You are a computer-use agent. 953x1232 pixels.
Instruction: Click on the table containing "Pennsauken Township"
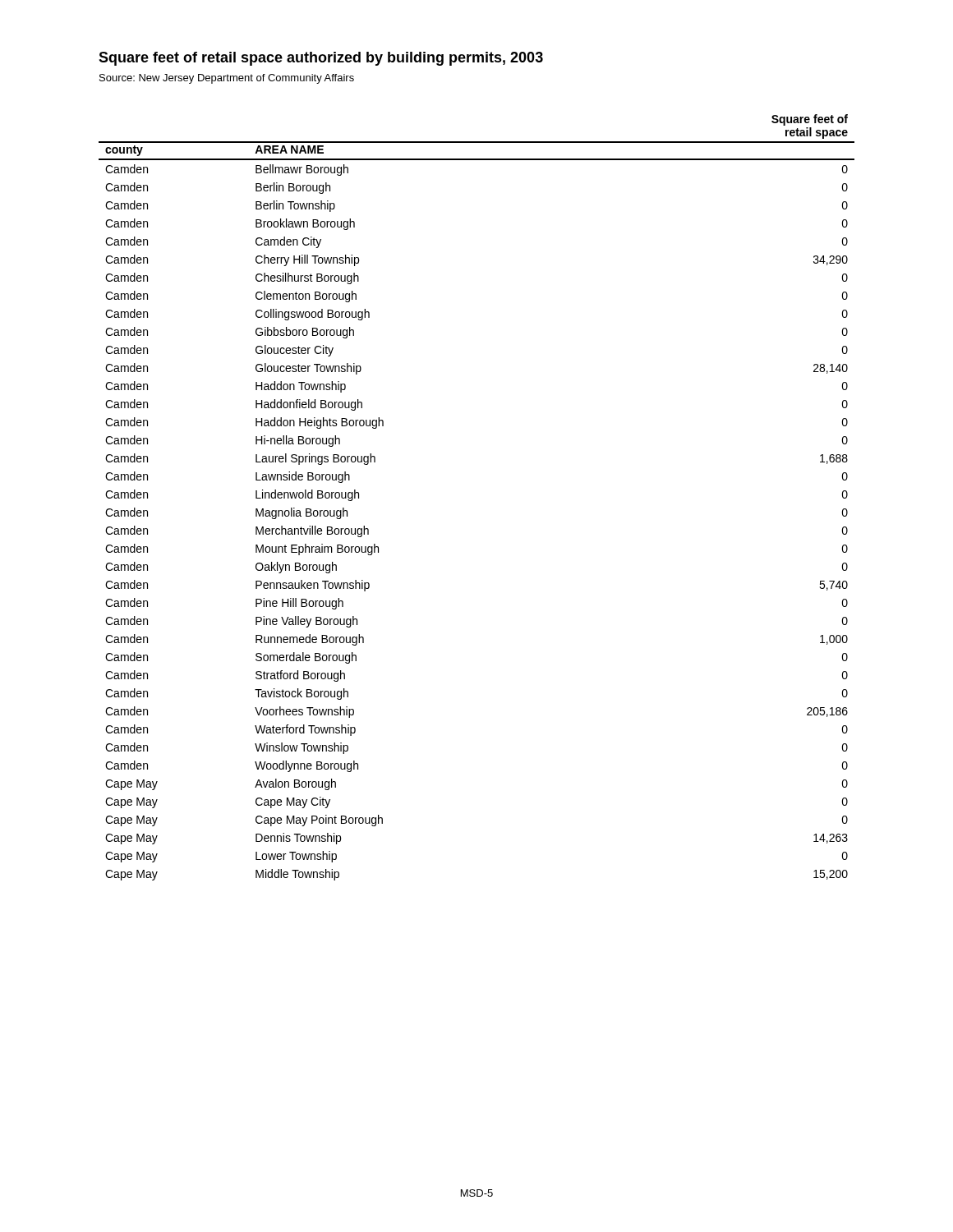[x=476, y=496]
